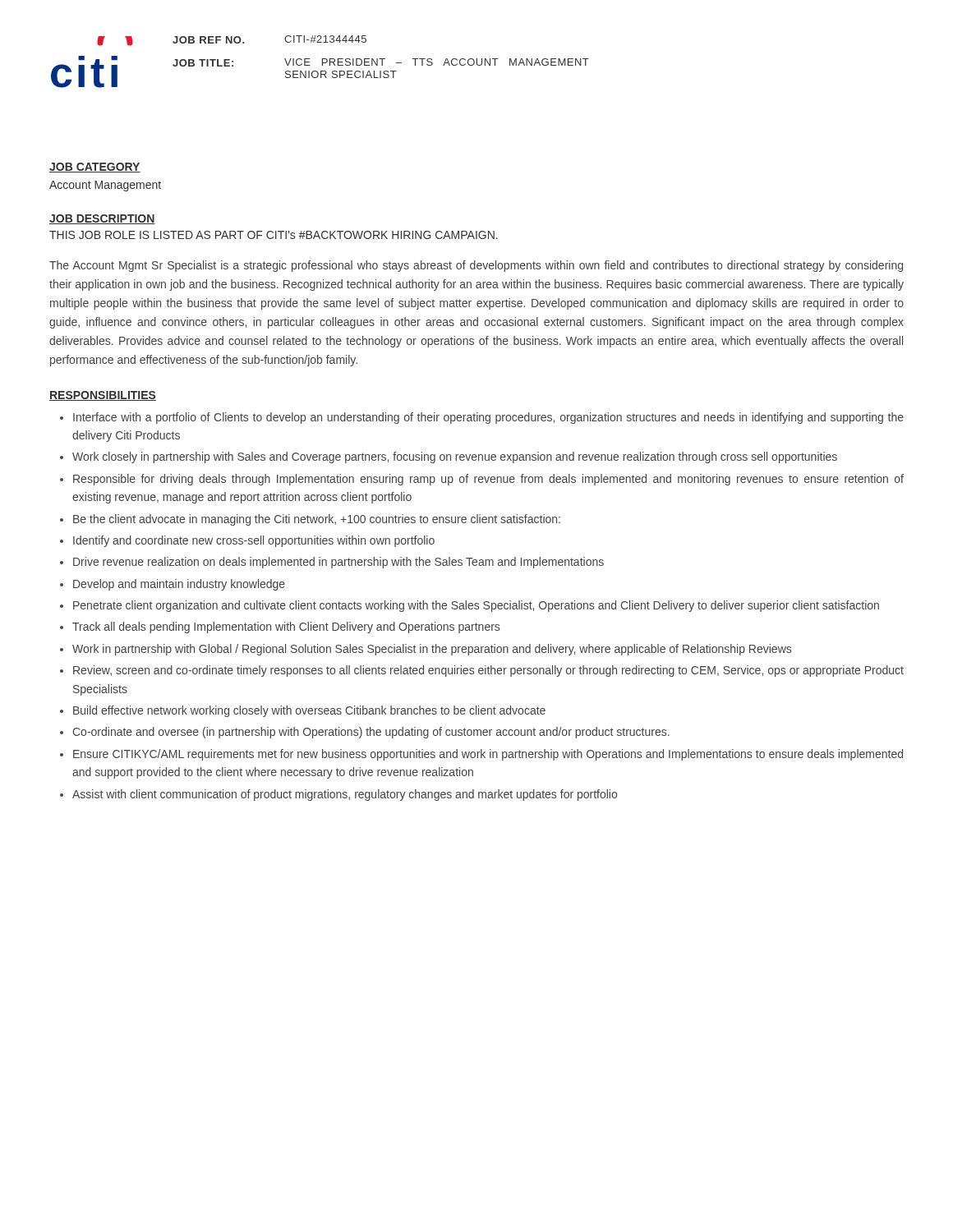Find the list item that says "Develop and maintain industry knowledge"
The width and height of the screenshot is (953, 1232).
[x=179, y=584]
